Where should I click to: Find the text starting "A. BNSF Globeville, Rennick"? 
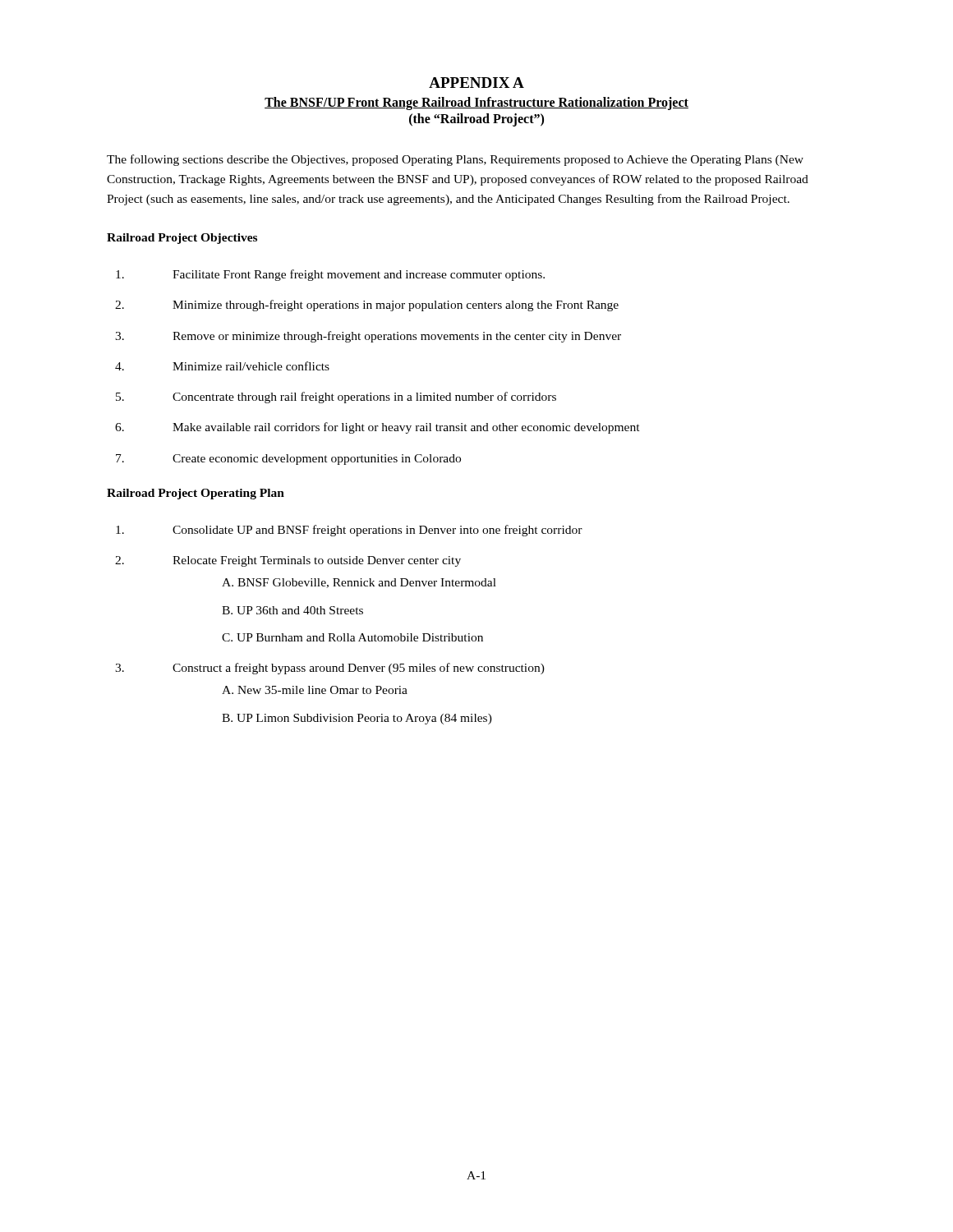point(359,582)
